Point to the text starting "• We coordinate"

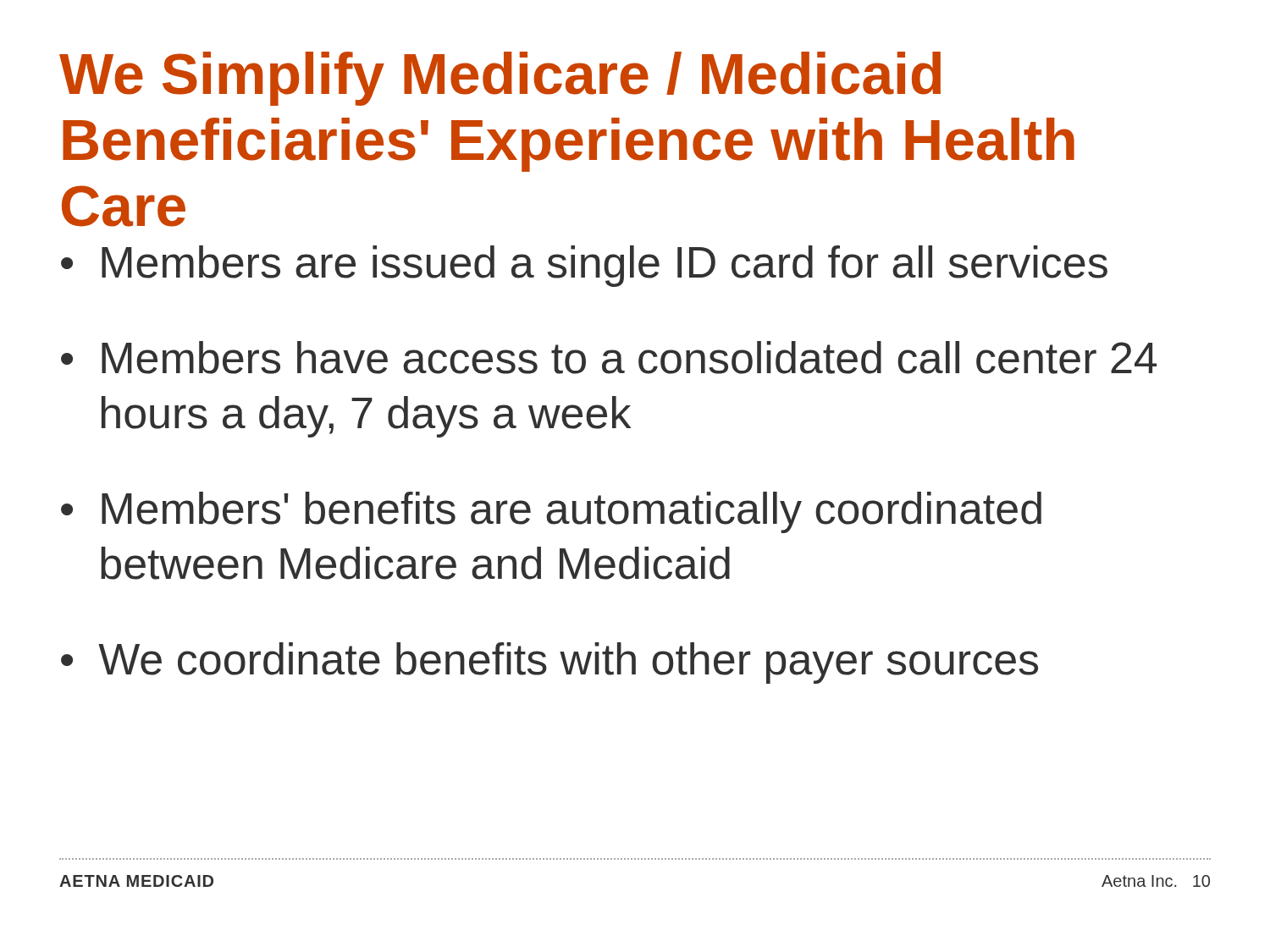[x=550, y=660]
